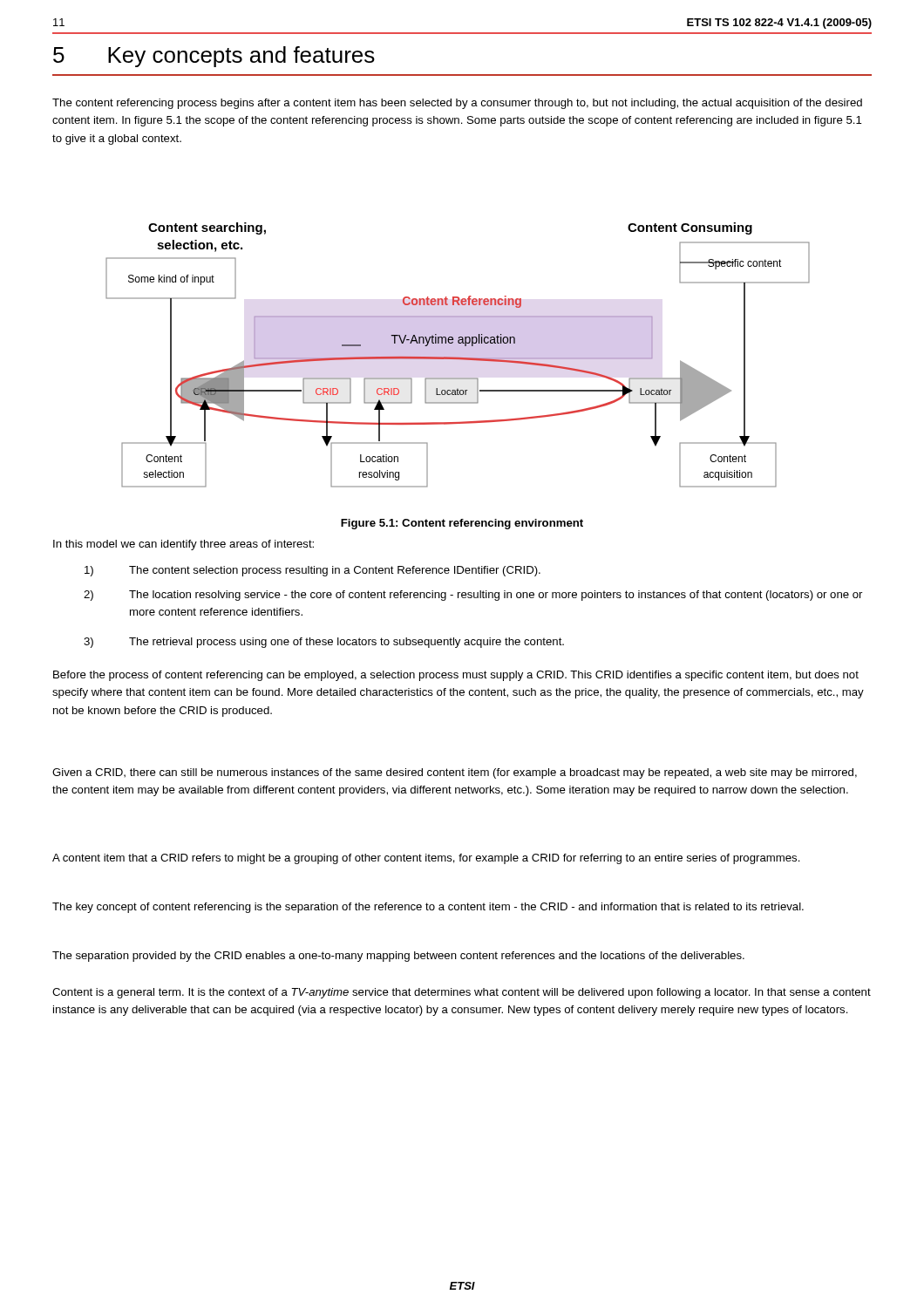924x1308 pixels.
Task: Find the text block starting "A content item that a"
Action: click(426, 858)
